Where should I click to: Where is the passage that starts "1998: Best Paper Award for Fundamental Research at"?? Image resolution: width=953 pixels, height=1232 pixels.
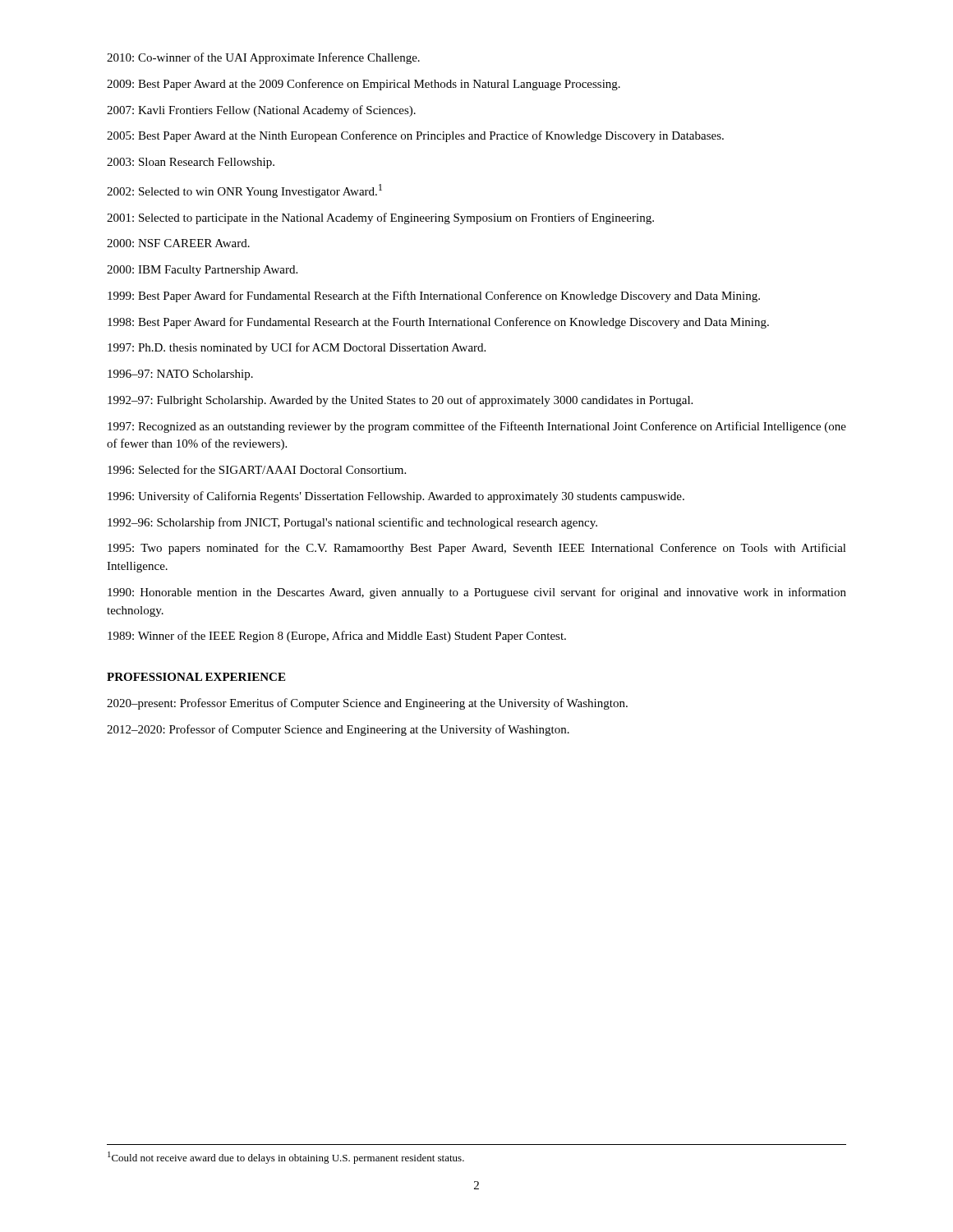tap(438, 322)
